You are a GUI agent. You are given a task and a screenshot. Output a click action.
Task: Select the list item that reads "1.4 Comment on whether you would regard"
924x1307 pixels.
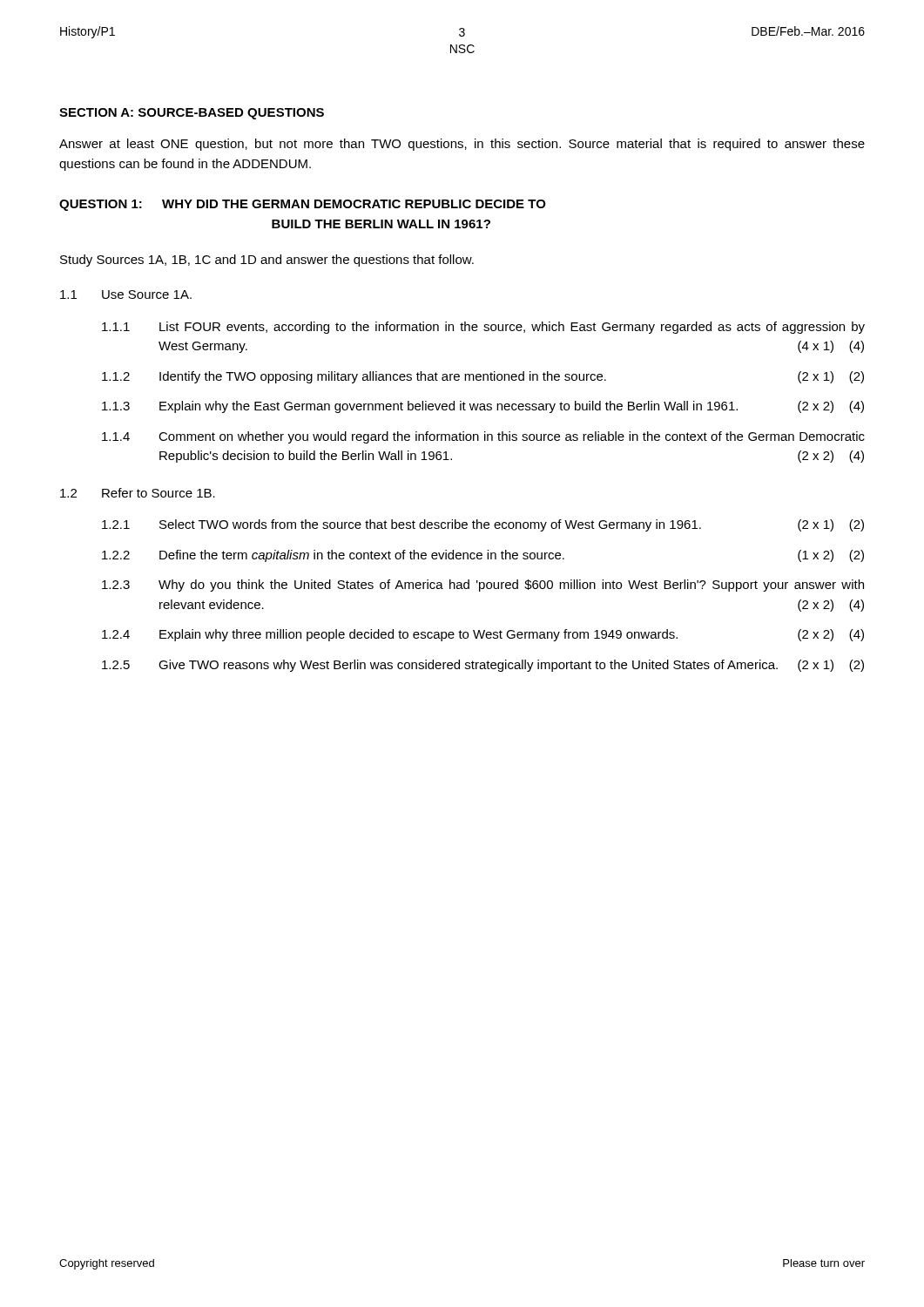462,446
